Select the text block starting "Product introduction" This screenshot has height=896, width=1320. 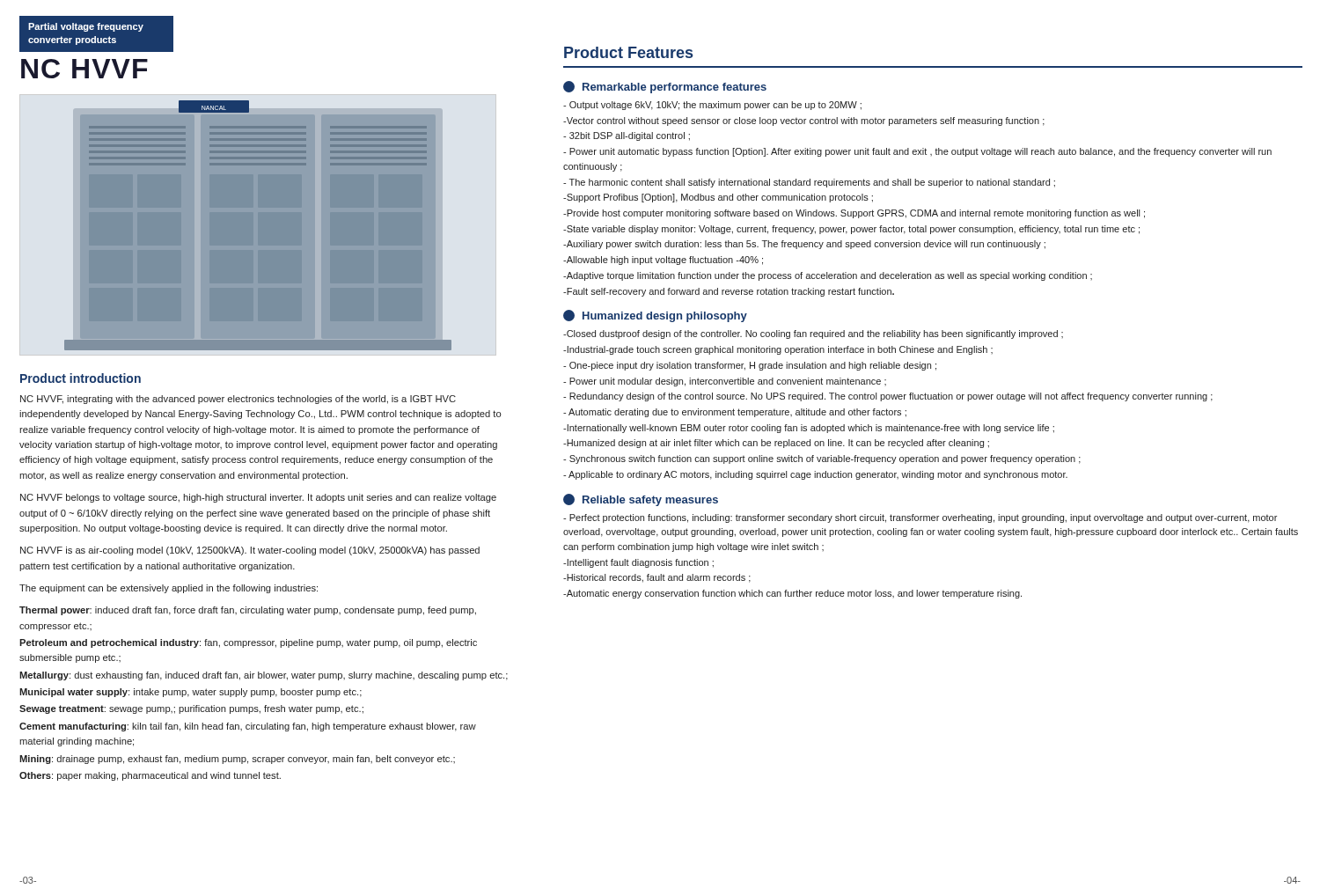pos(81,378)
